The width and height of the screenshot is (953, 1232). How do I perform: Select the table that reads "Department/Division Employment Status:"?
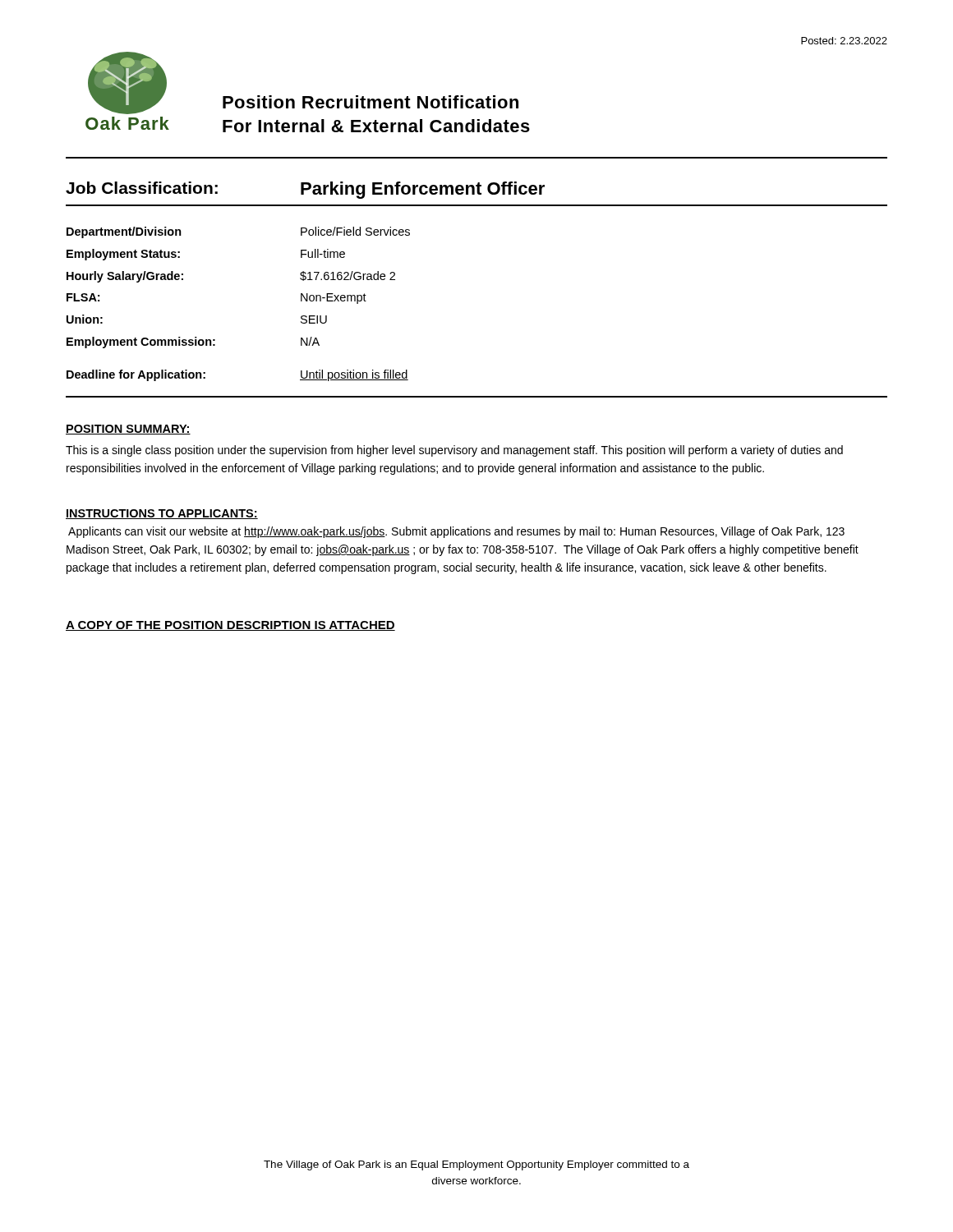(476, 283)
